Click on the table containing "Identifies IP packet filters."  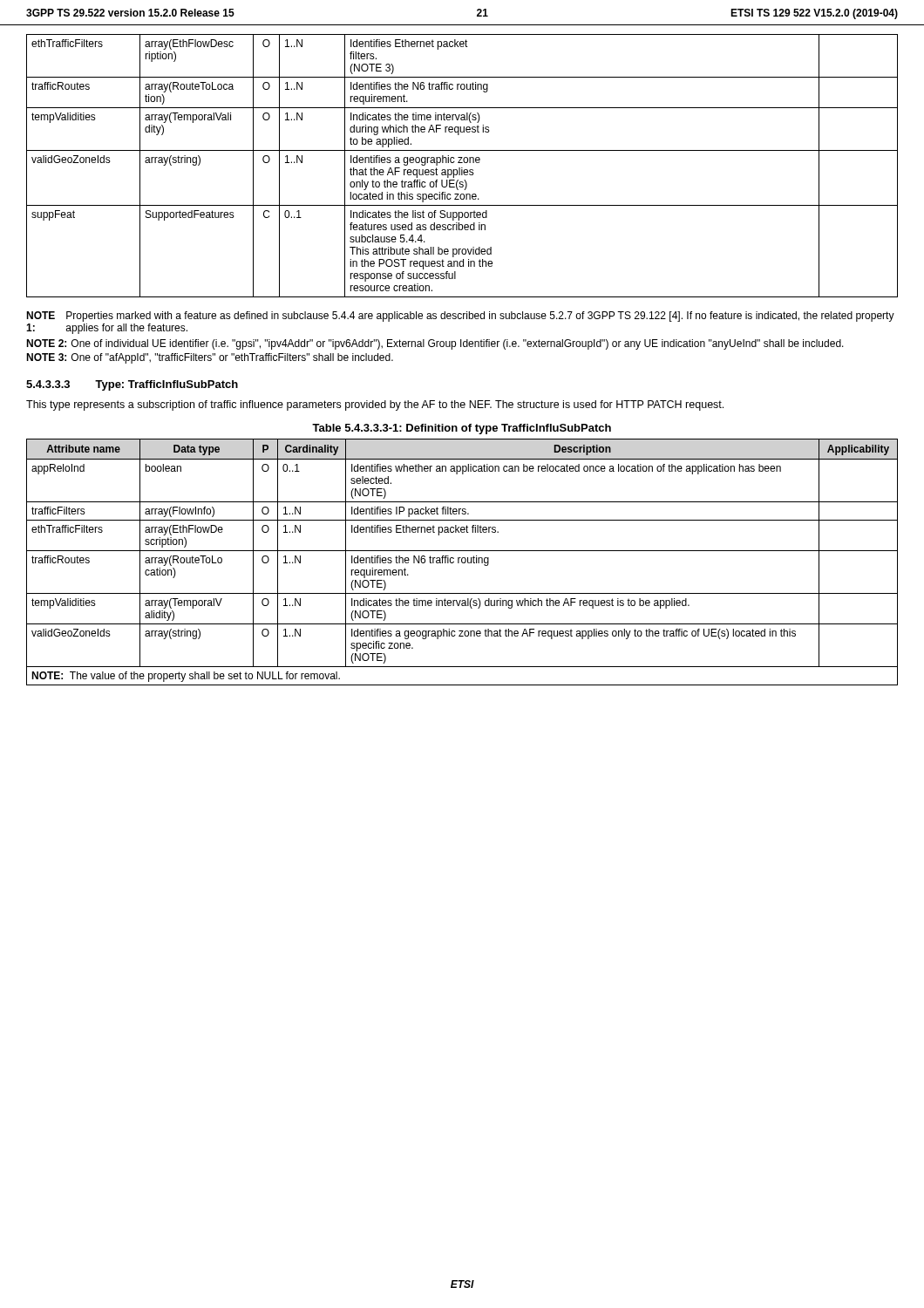pyautogui.click(x=462, y=562)
